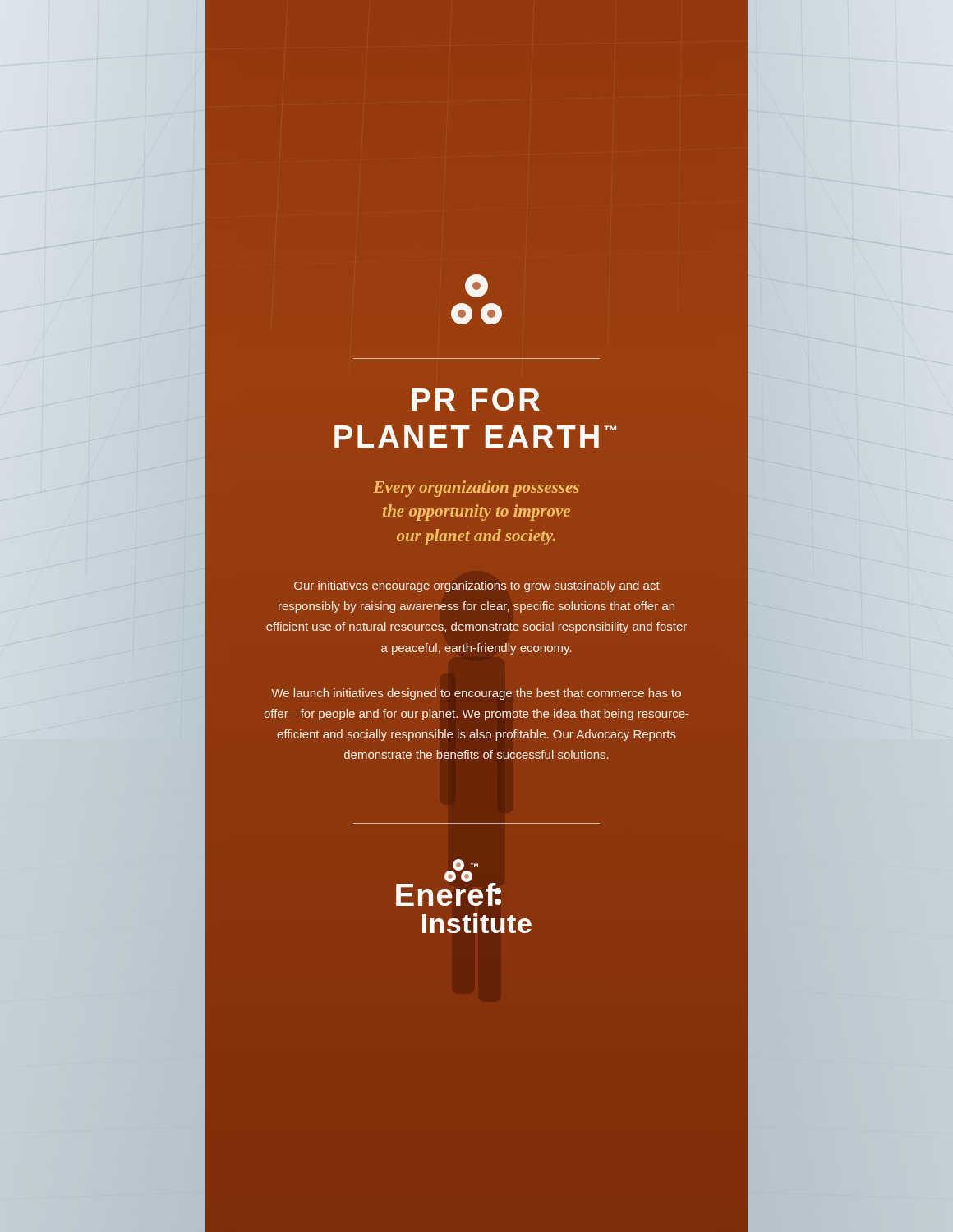Find the title that reads "PR FORPLANET EARTH™"

coord(476,419)
